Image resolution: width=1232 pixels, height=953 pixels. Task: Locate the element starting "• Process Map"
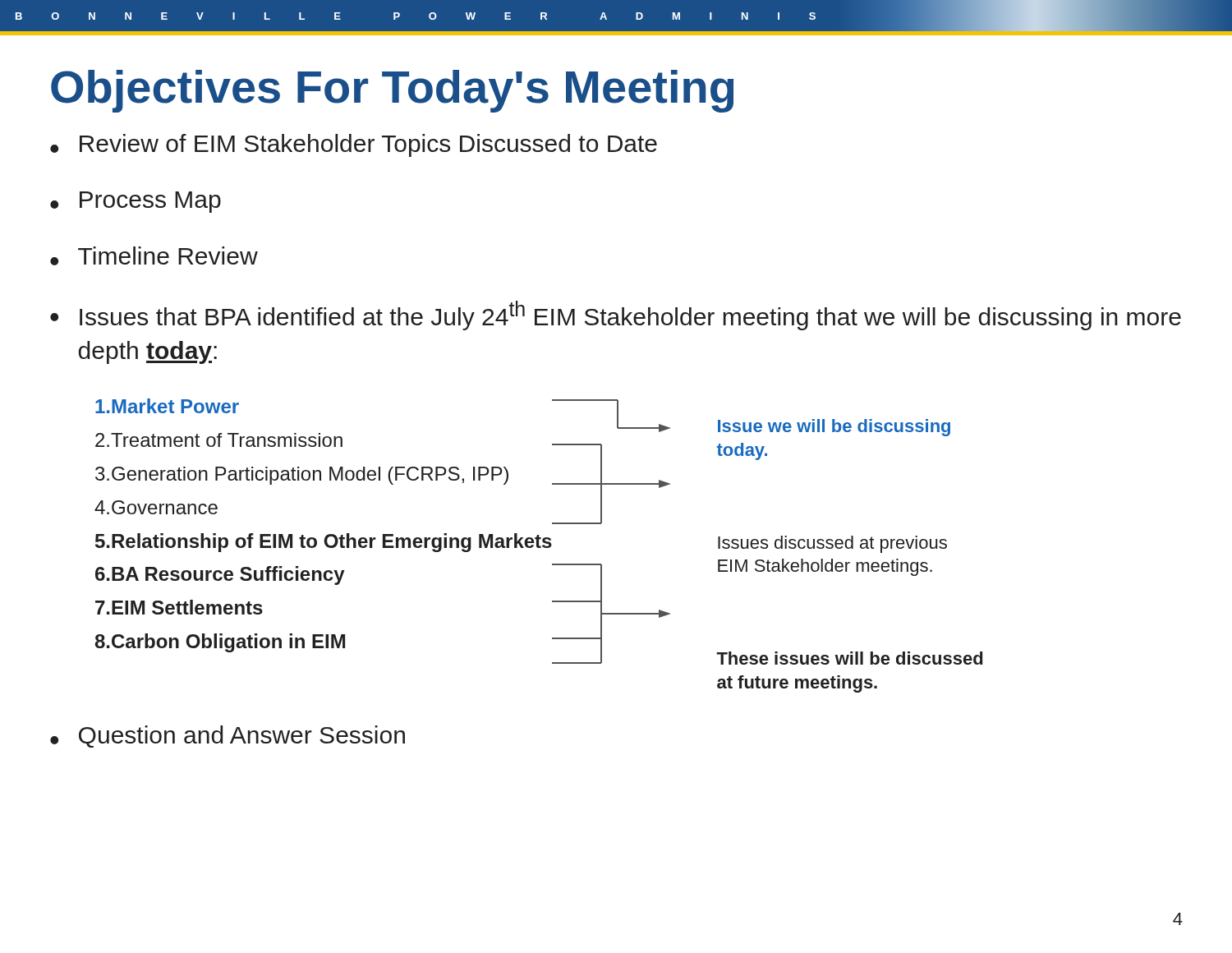click(x=135, y=204)
